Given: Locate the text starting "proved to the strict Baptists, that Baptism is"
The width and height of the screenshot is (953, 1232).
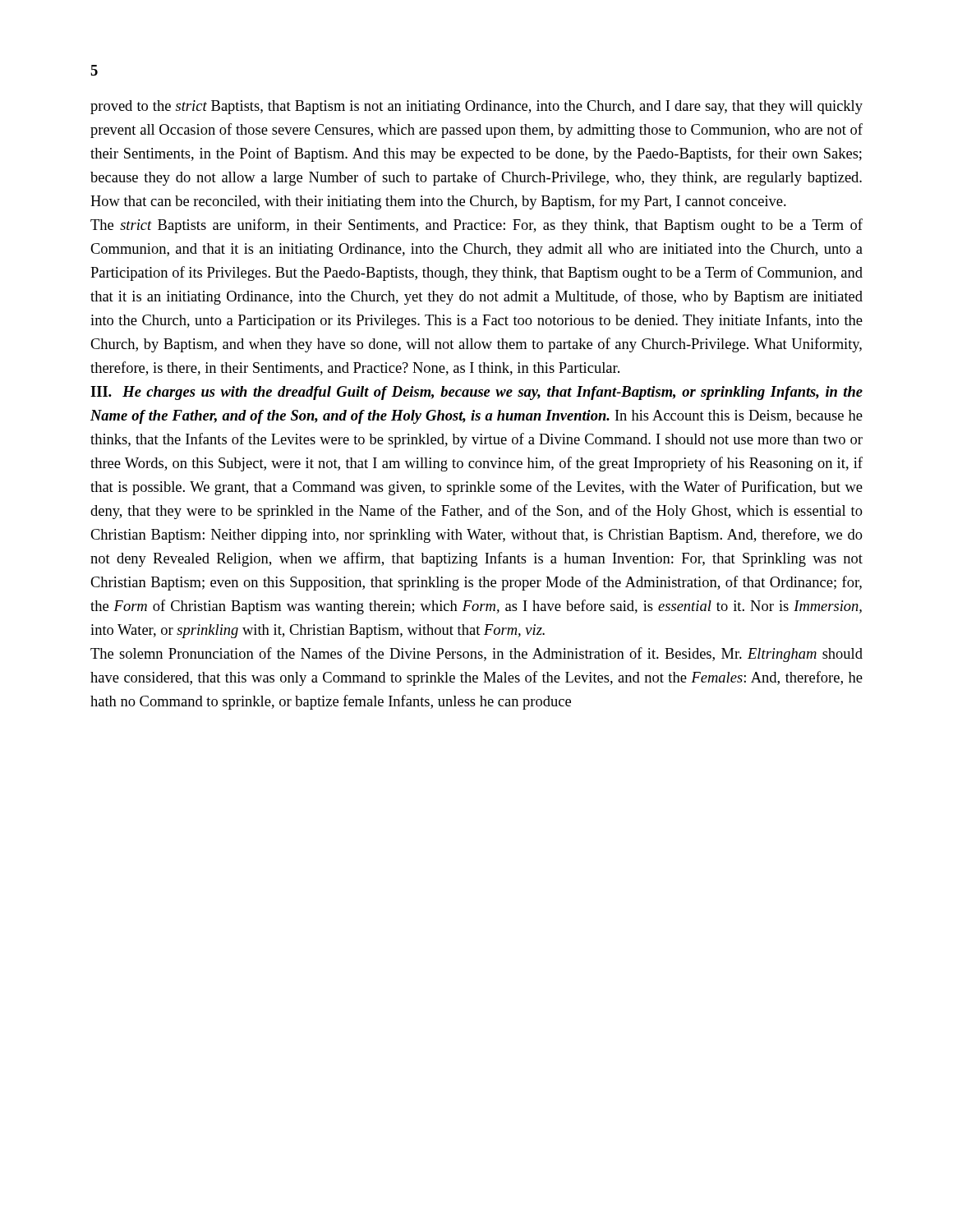Looking at the screenshot, I should point(476,154).
